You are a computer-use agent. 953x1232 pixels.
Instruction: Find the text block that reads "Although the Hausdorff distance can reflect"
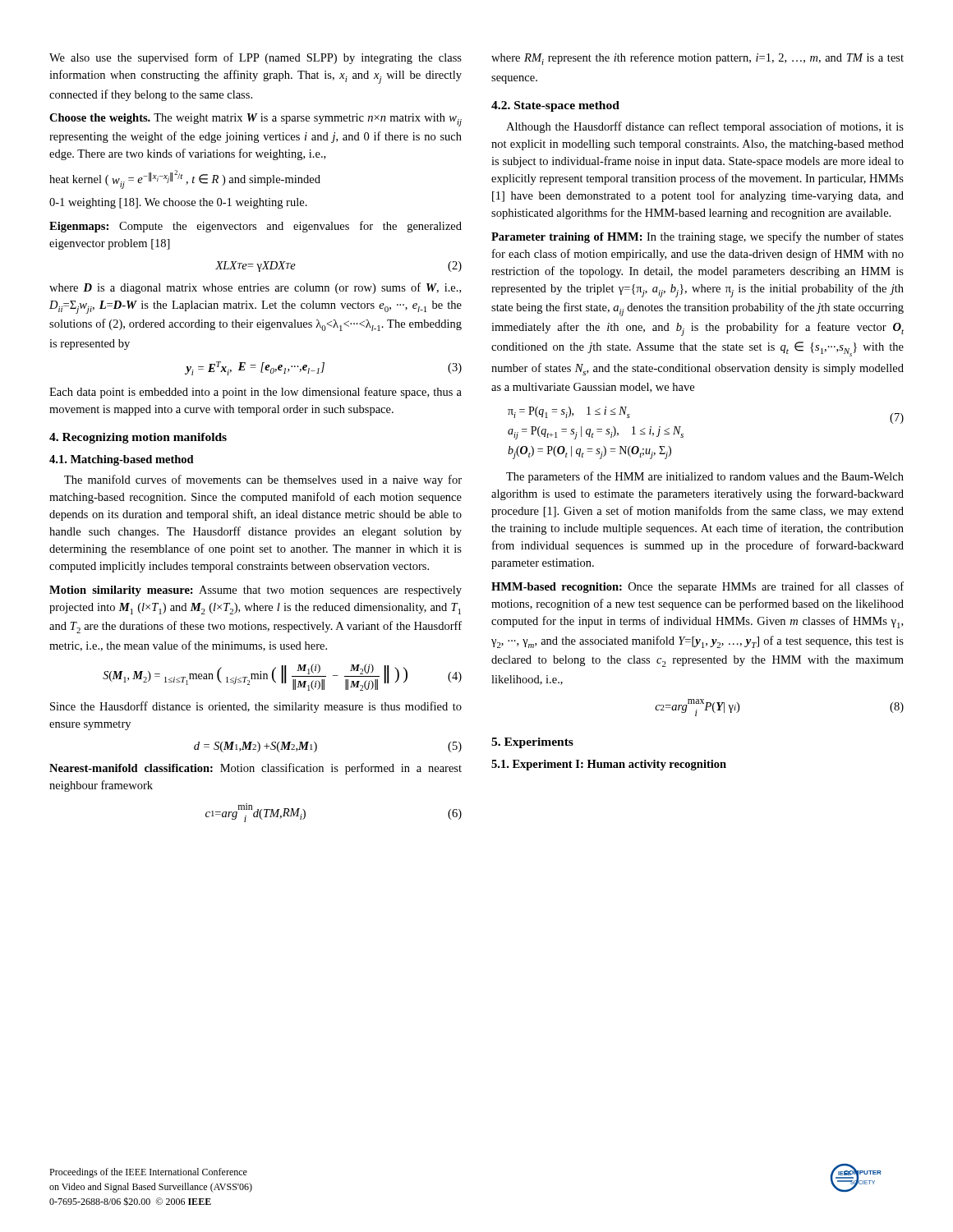[698, 170]
